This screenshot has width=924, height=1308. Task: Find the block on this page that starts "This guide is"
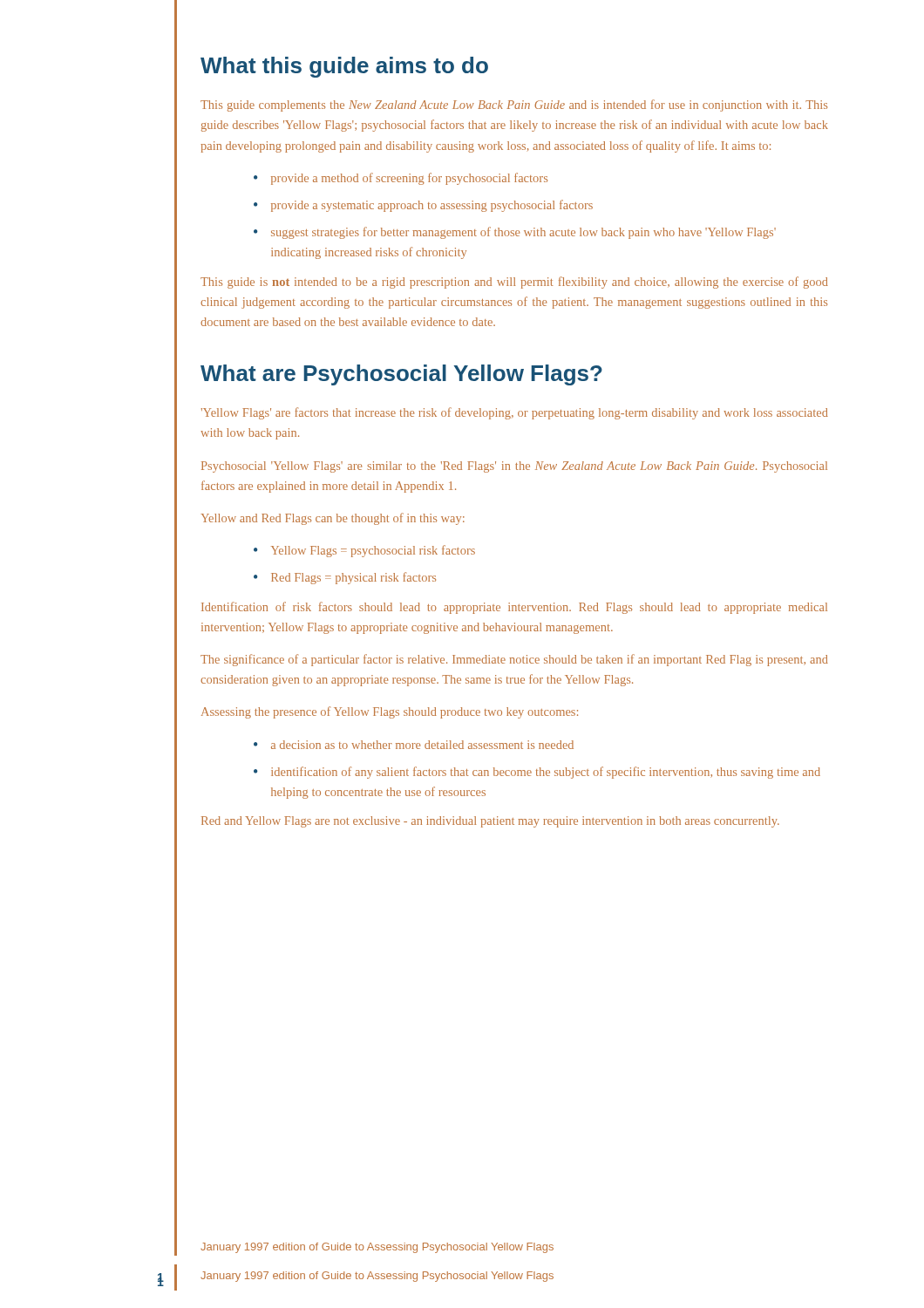(x=514, y=301)
